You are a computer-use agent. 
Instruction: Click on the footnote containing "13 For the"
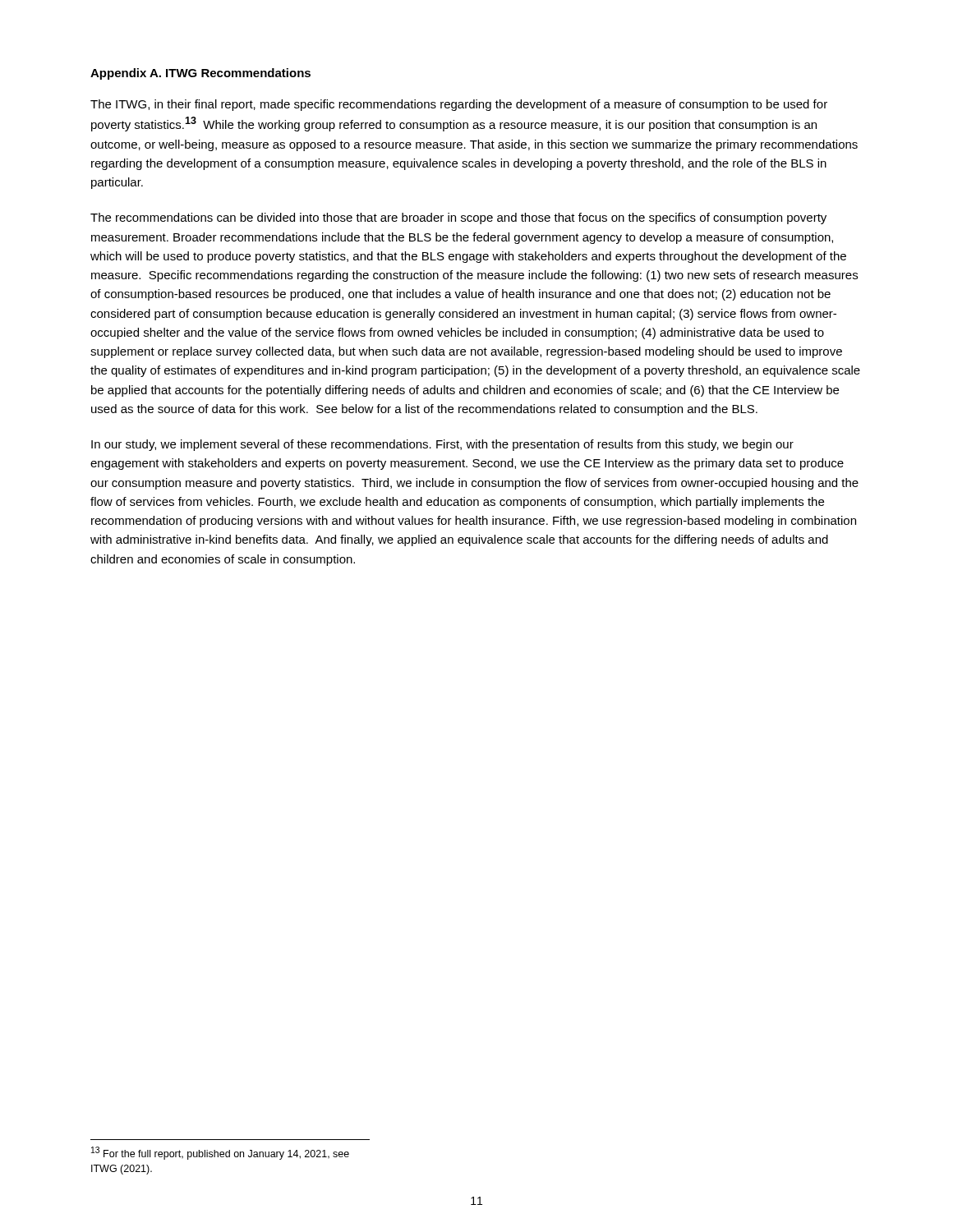click(230, 1160)
